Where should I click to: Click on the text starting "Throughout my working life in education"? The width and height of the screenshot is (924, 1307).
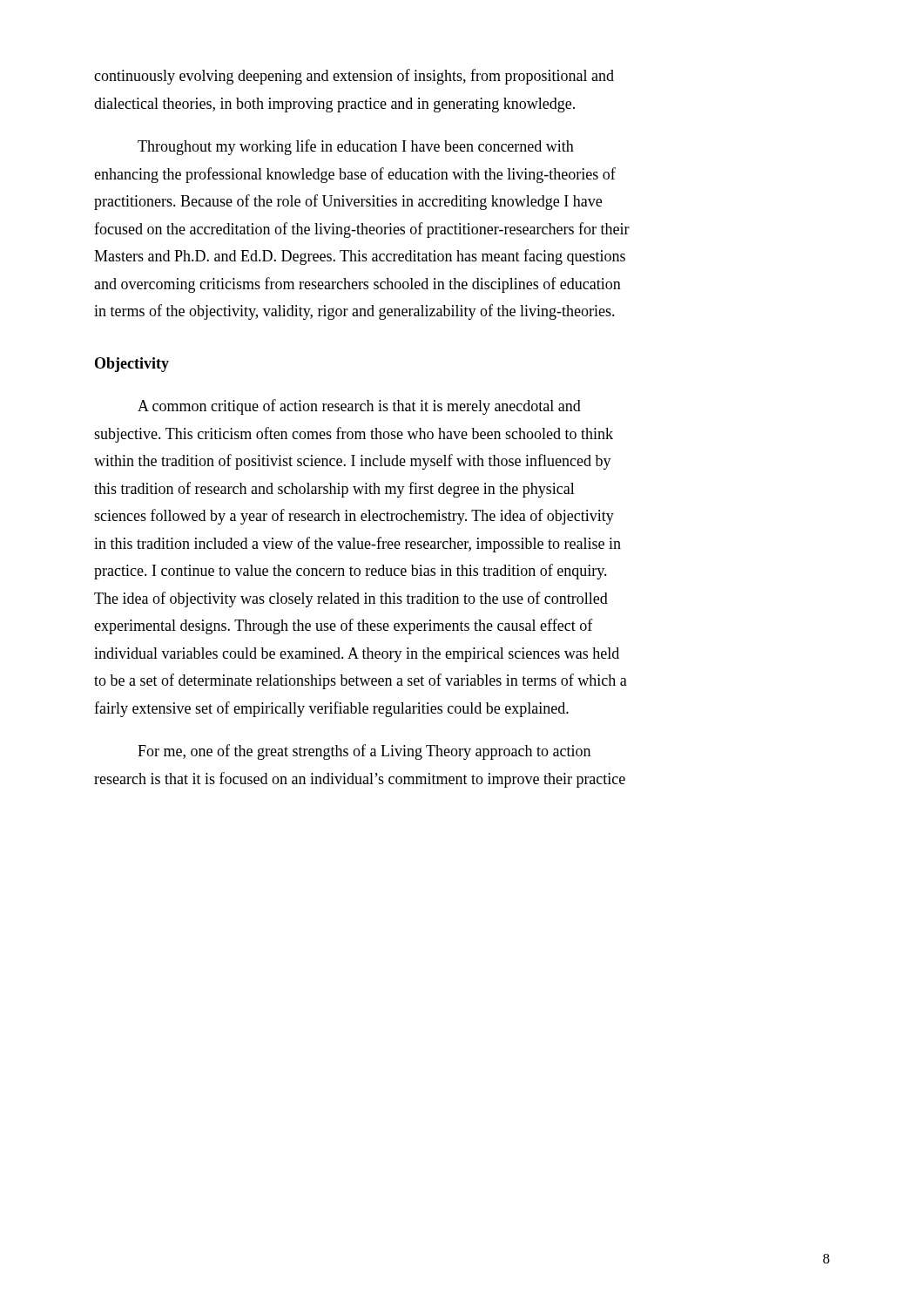tap(462, 229)
